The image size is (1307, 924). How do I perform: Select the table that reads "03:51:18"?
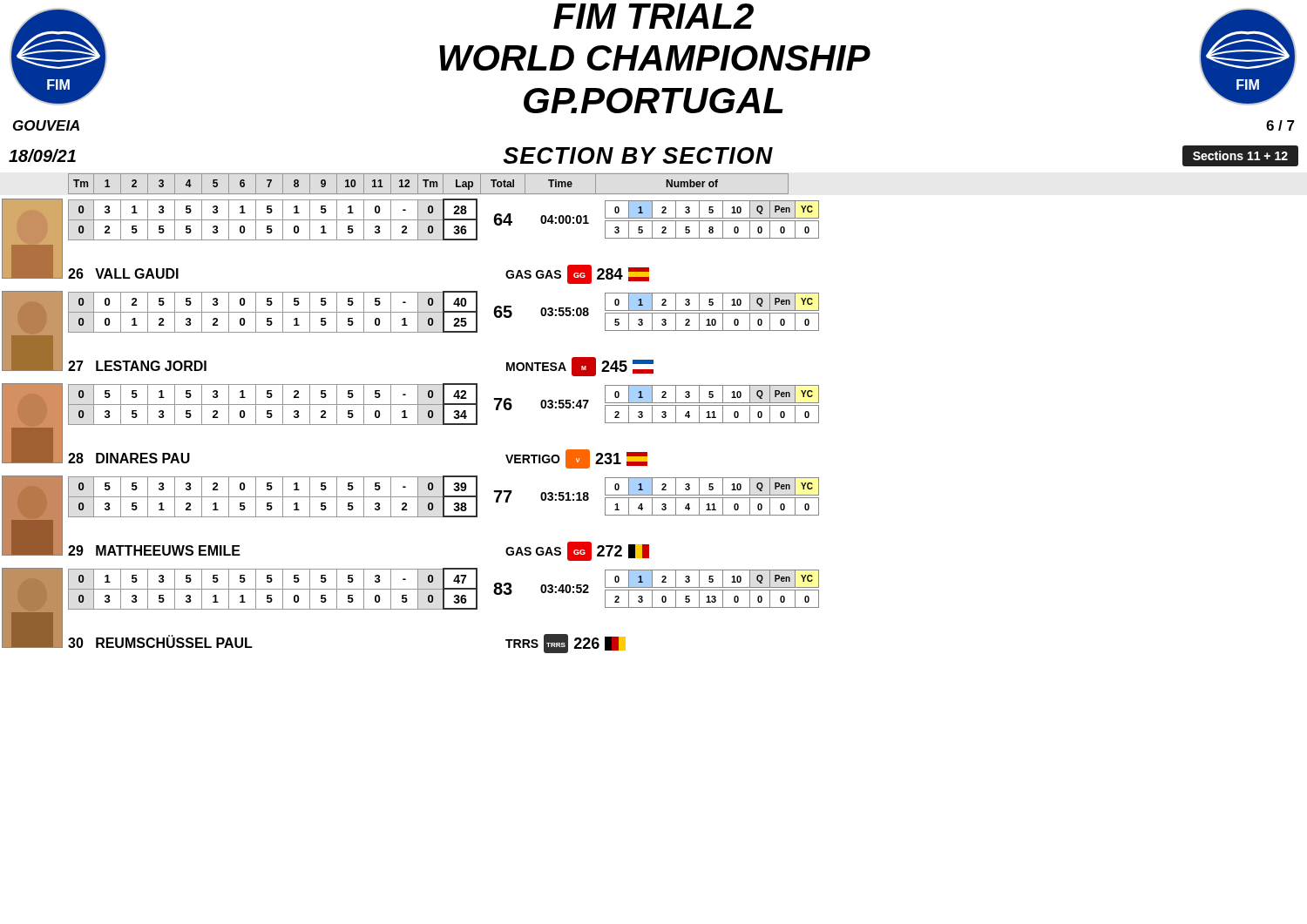point(654,519)
